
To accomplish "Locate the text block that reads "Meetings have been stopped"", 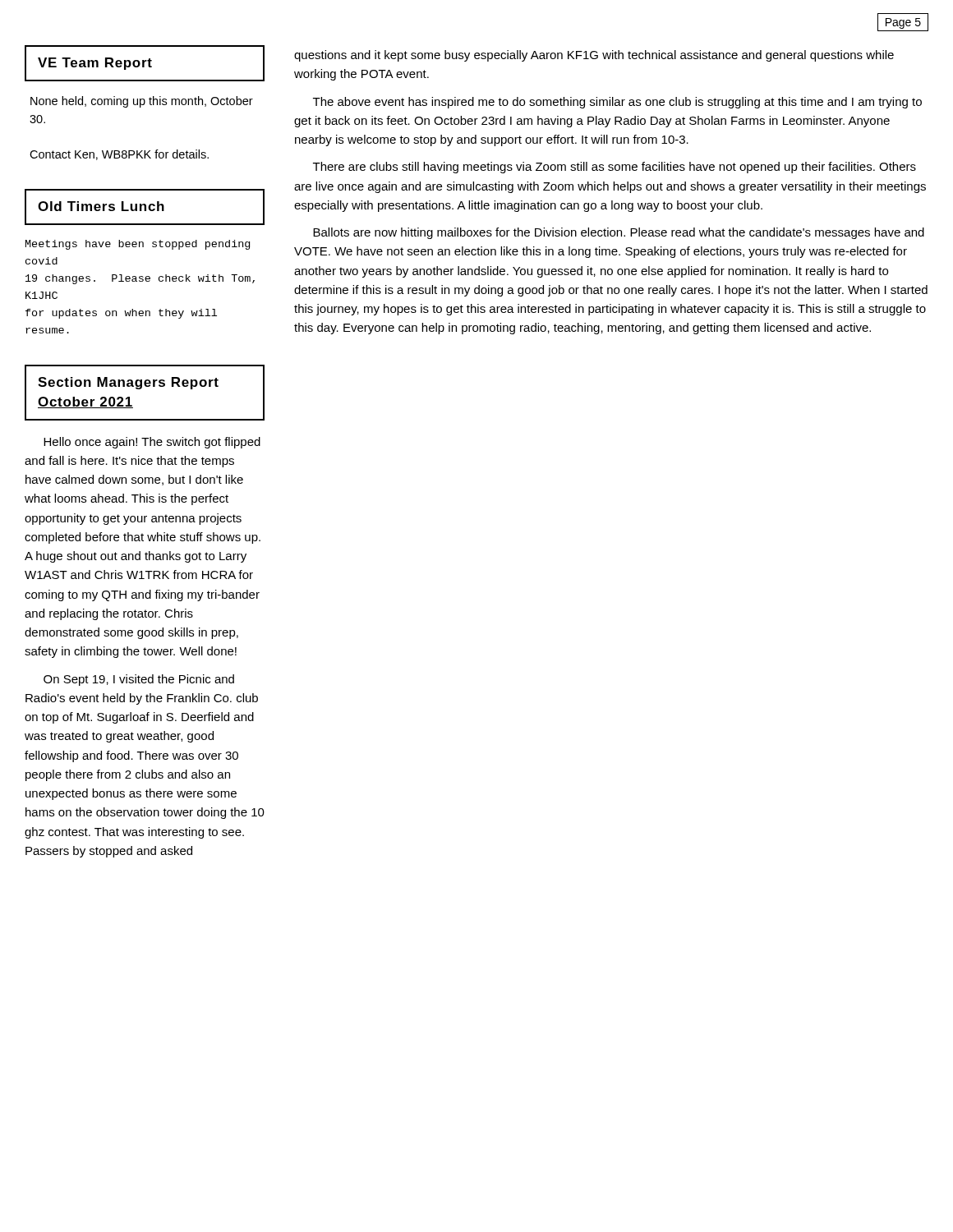I will [x=141, y=287].
